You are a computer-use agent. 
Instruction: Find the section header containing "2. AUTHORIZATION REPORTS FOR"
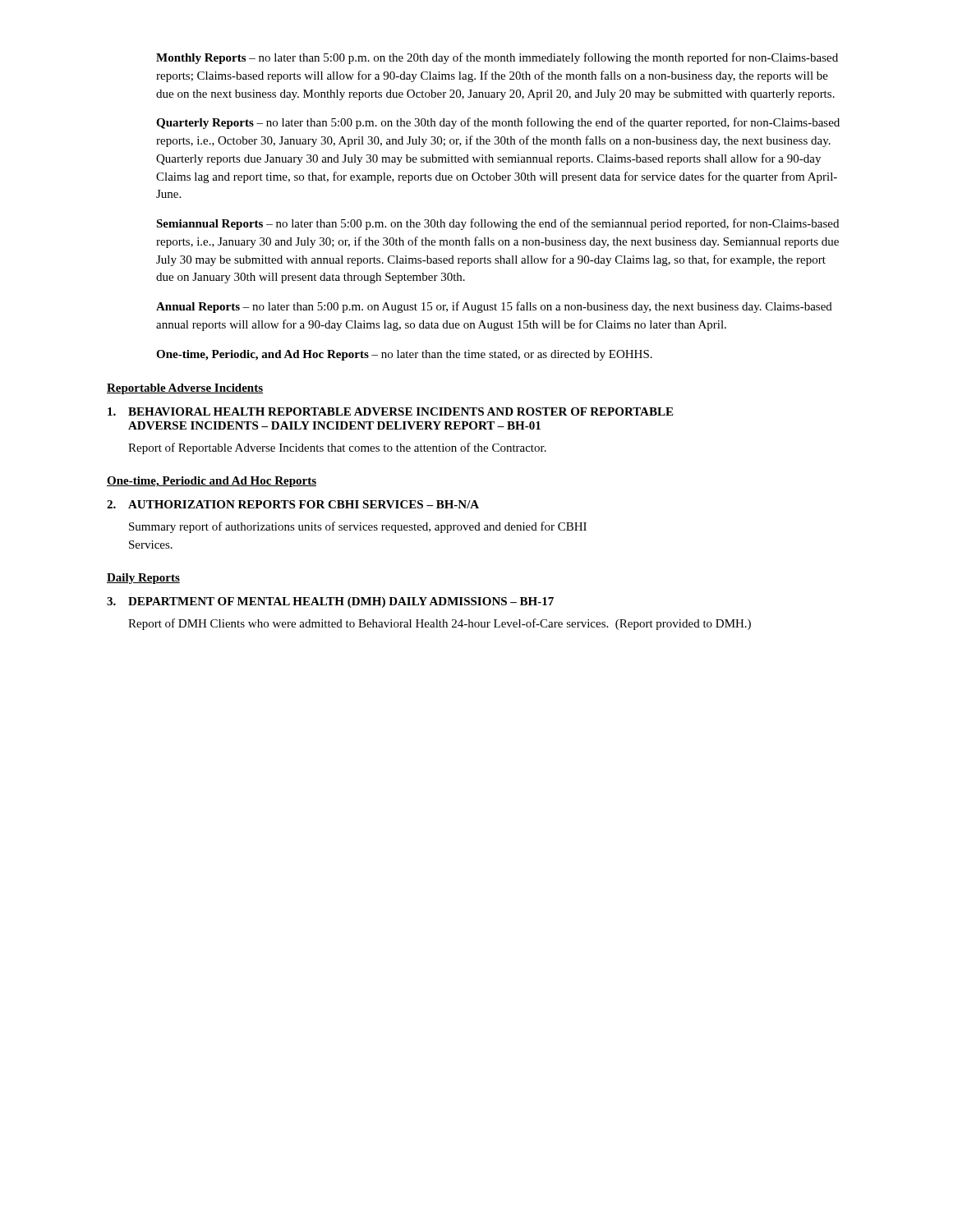476,505
